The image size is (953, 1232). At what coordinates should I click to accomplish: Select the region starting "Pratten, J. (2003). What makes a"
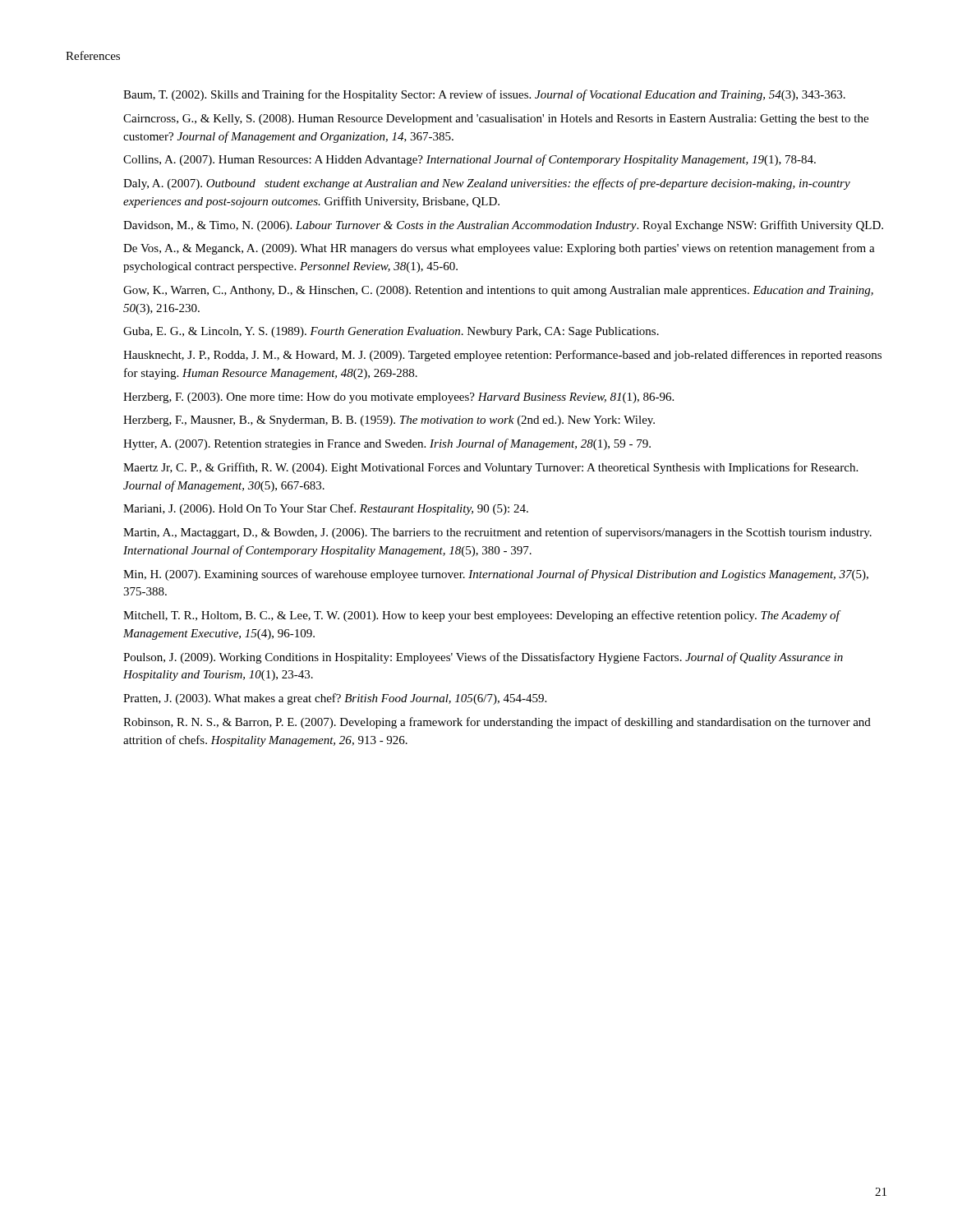click(x=335, y=698)
